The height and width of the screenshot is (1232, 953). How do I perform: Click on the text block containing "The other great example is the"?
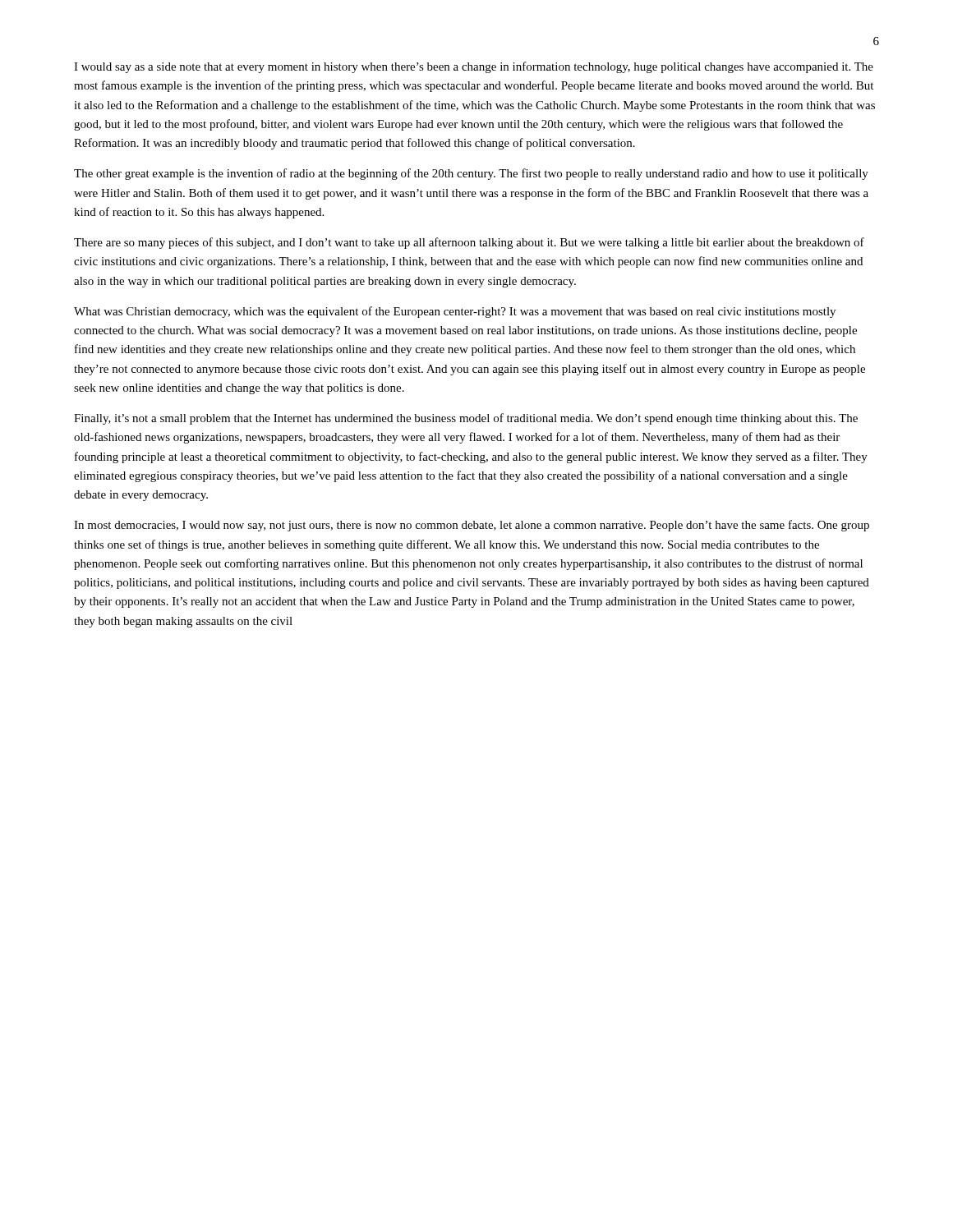[x=471, y=193]
